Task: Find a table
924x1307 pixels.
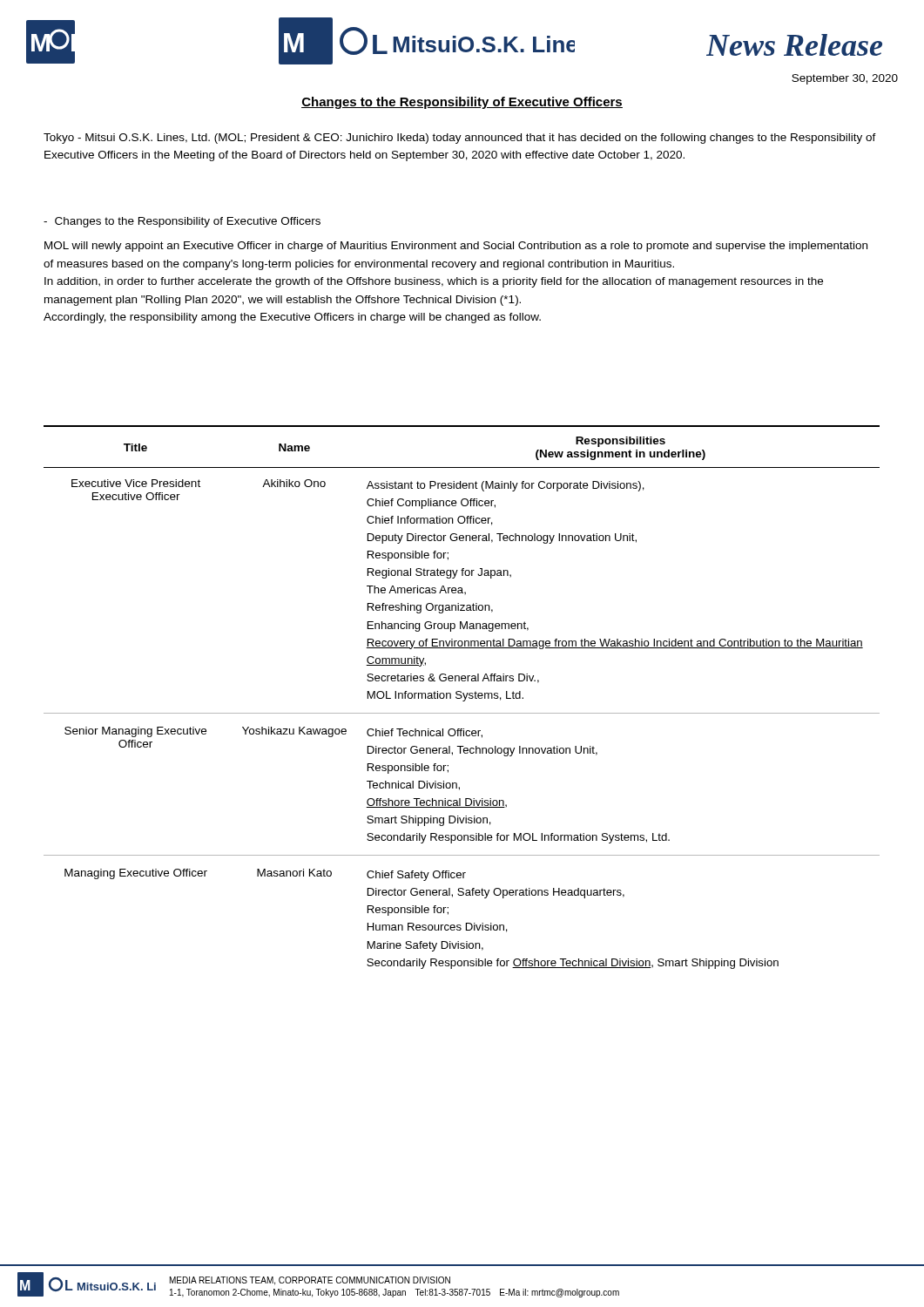Action: 462,703
